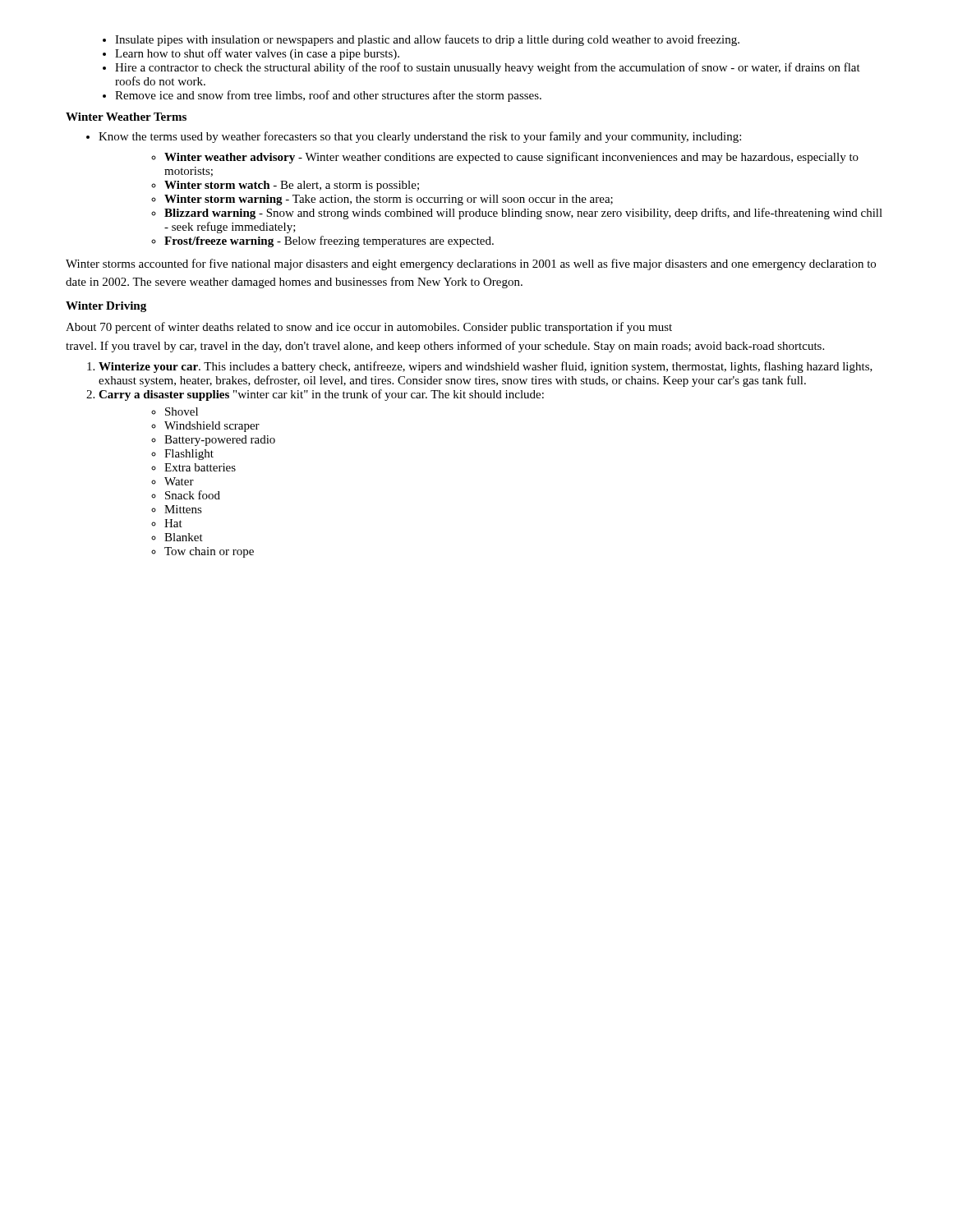953x1232 pixels.
Task: Point to the block starting "Winterize your car. This includes"
Action: (493, 374)
